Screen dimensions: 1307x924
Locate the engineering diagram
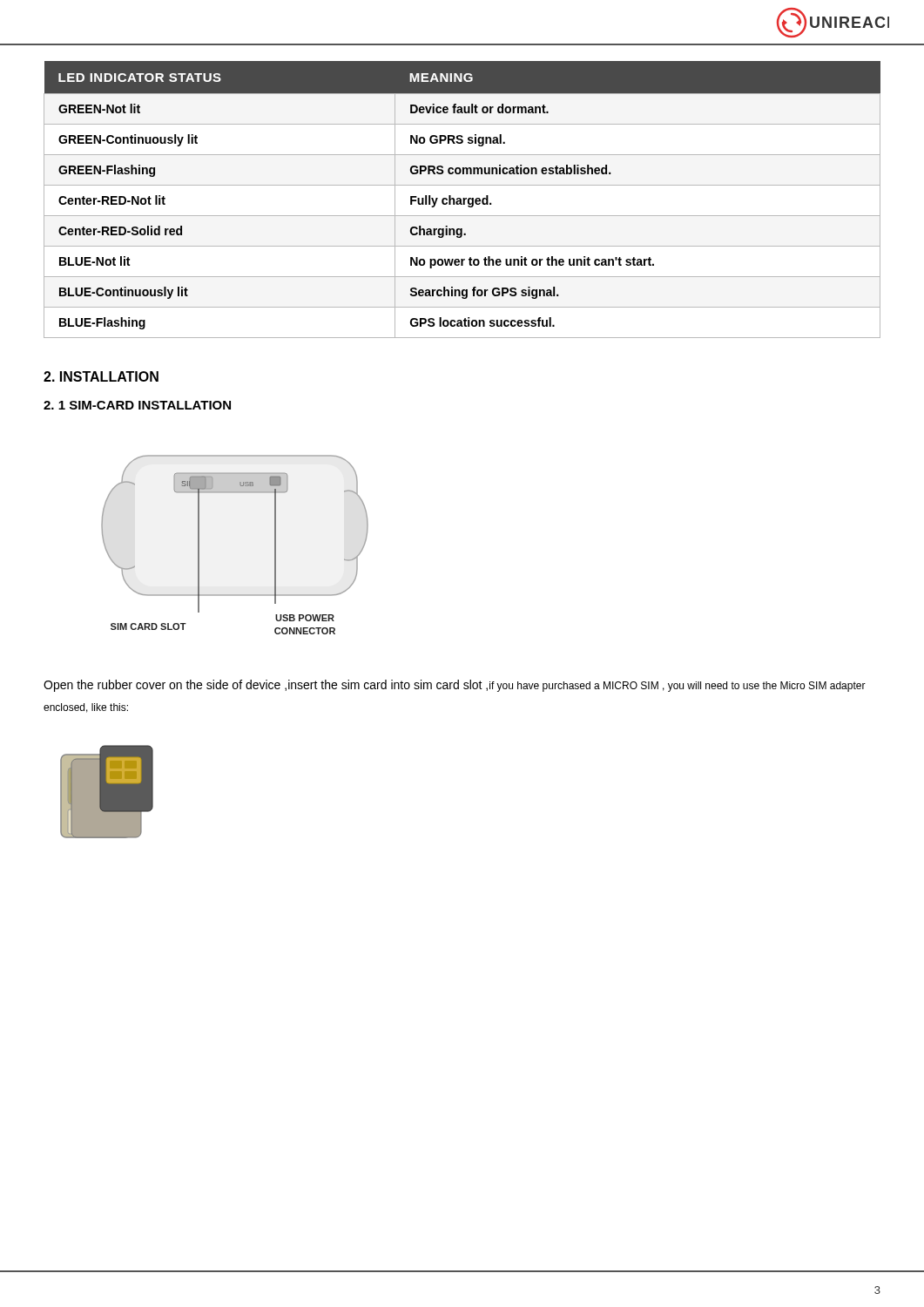pos(235,544)
